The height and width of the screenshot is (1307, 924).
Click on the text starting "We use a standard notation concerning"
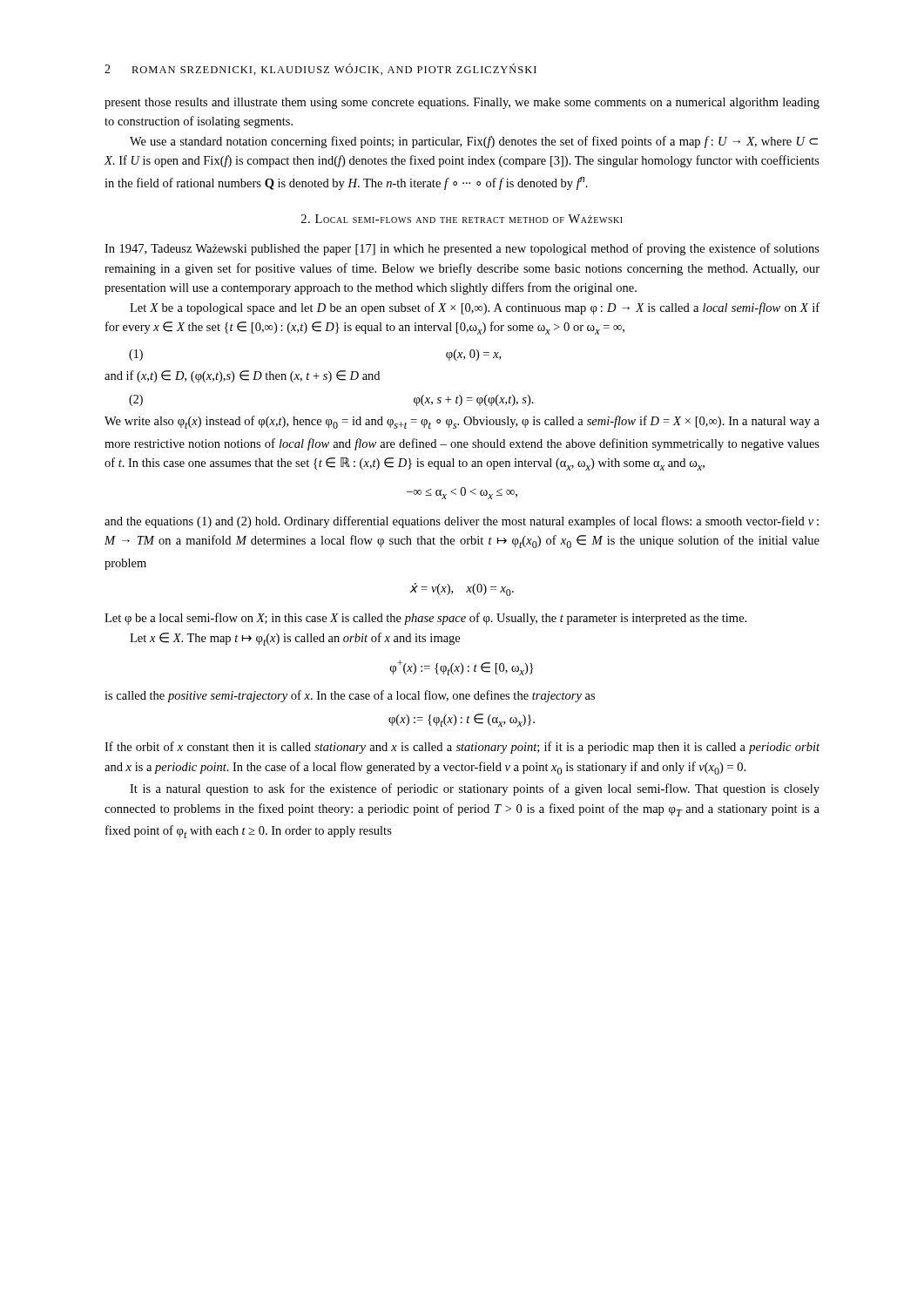[x=462, y=162]
